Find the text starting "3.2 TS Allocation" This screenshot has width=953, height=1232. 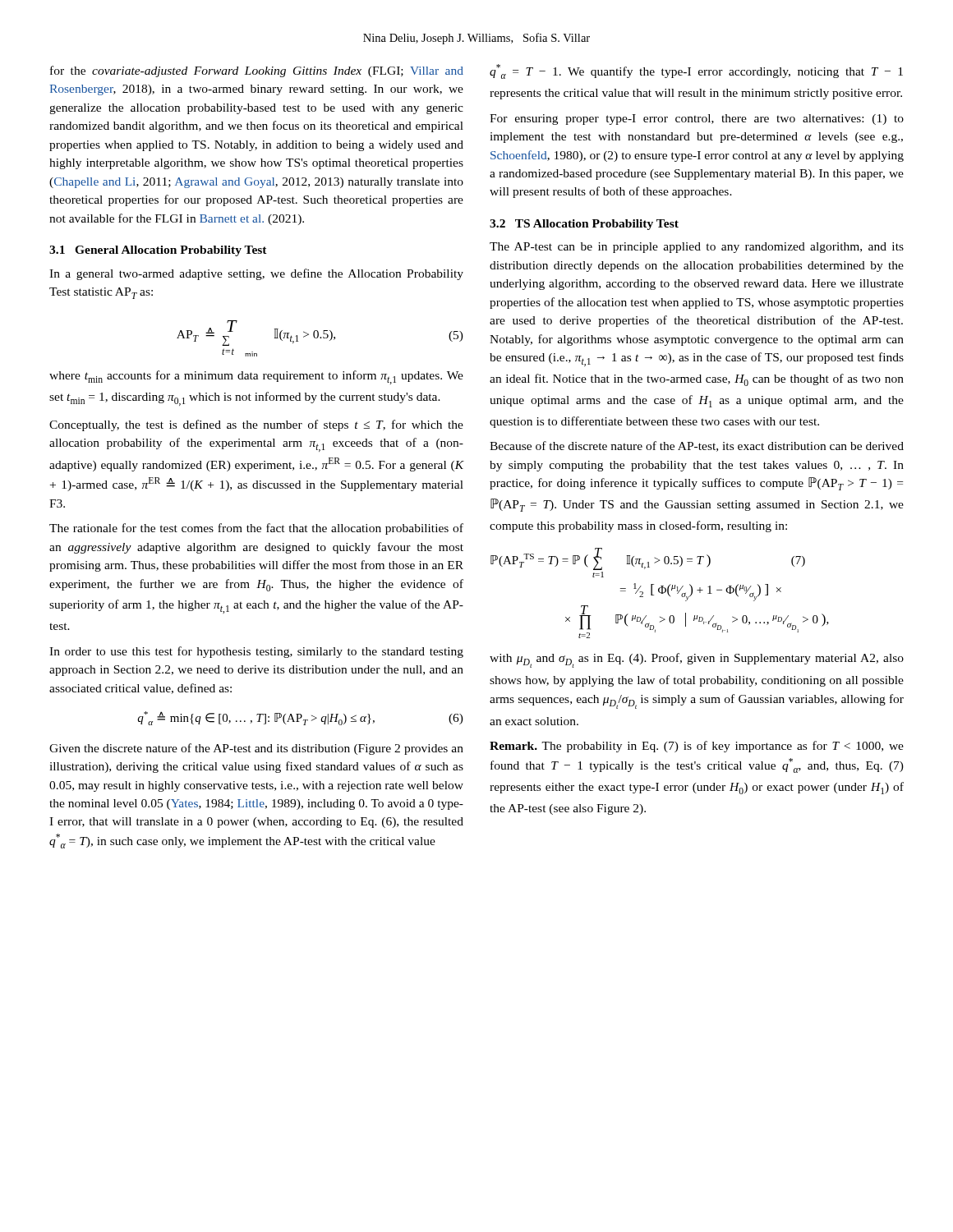pos(584,223)
